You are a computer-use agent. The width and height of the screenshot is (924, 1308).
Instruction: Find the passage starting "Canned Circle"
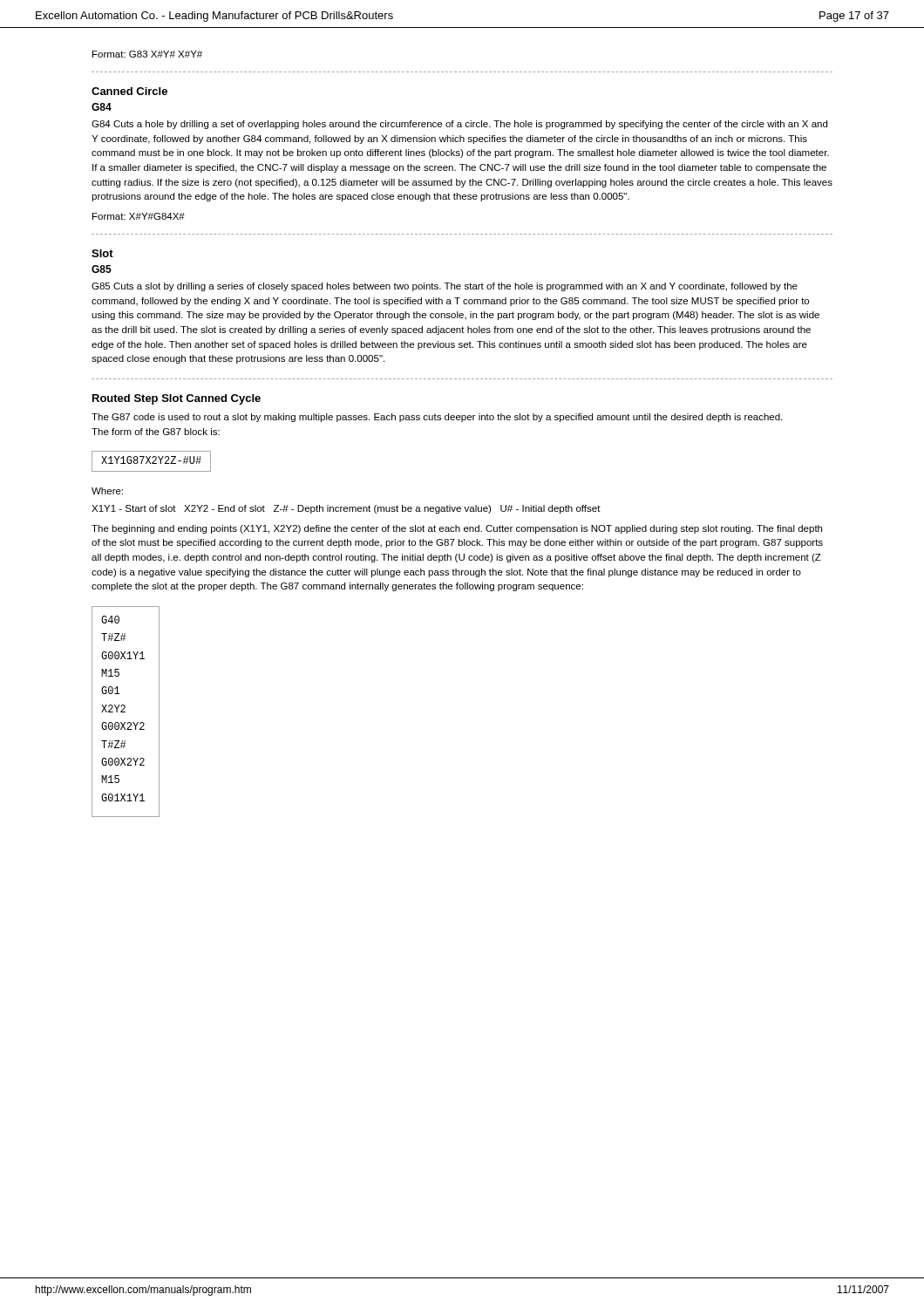(130, 91)
